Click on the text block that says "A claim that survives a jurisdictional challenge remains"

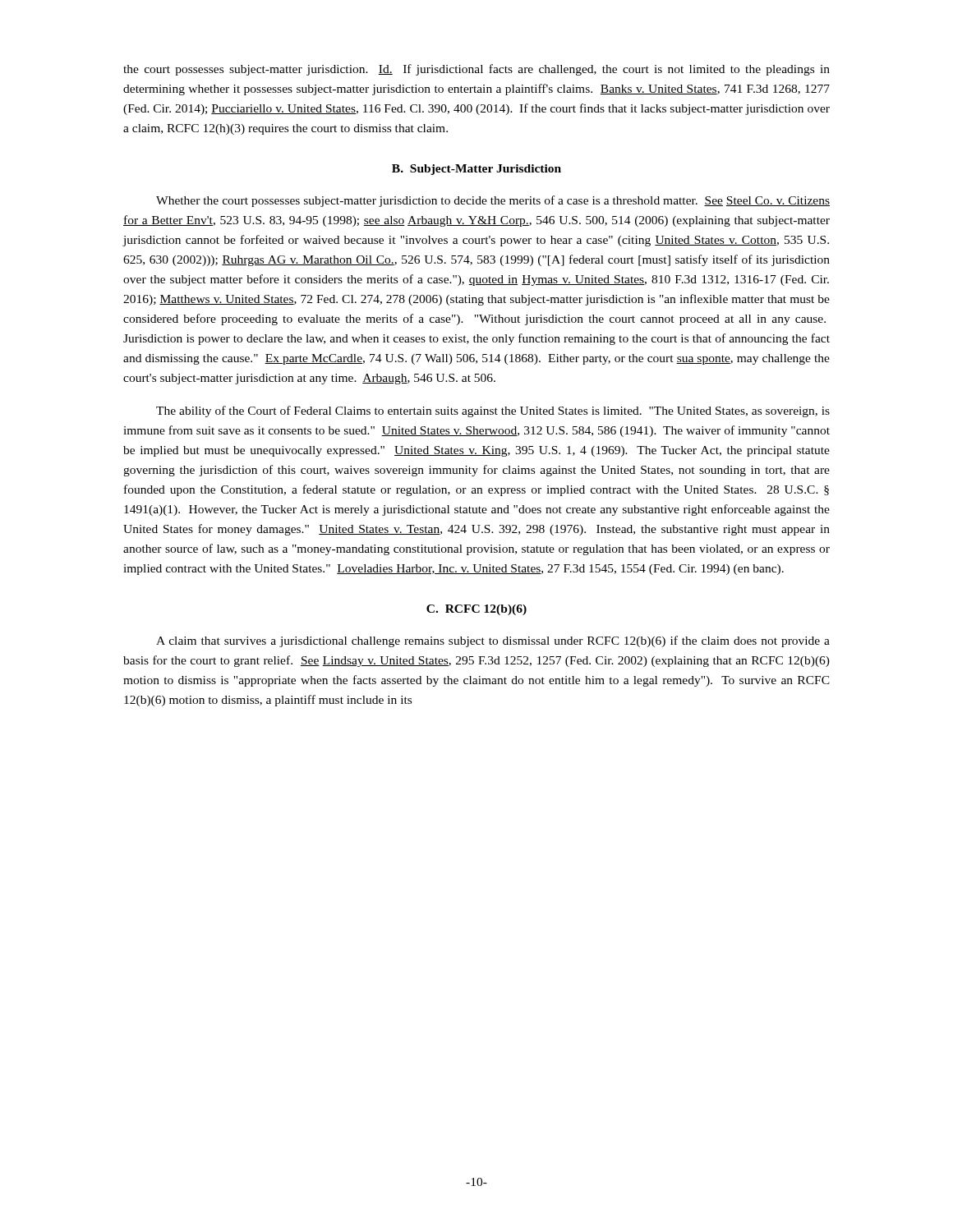476,671
